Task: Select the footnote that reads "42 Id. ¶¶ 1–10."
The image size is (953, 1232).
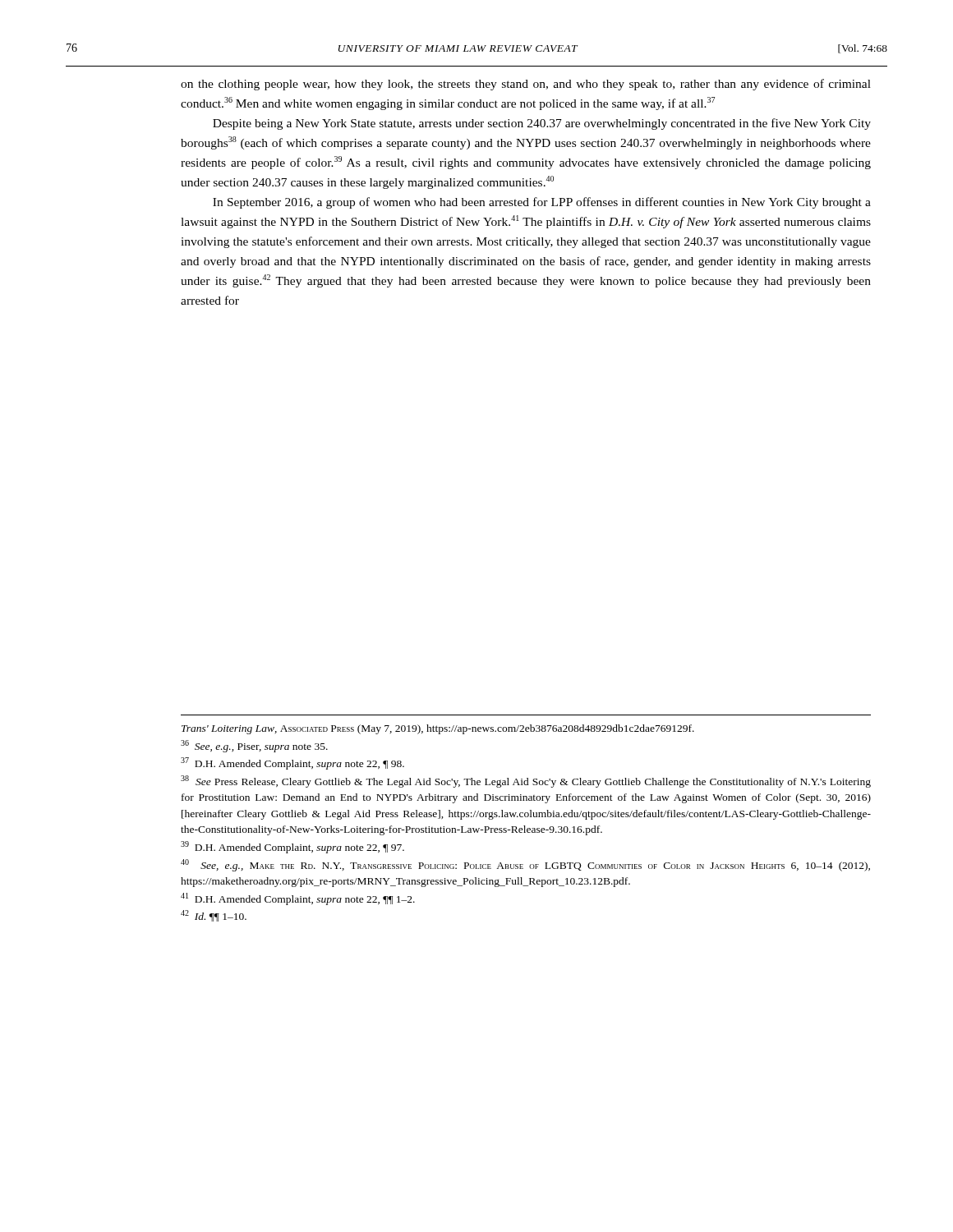Action: click(214, 916)
